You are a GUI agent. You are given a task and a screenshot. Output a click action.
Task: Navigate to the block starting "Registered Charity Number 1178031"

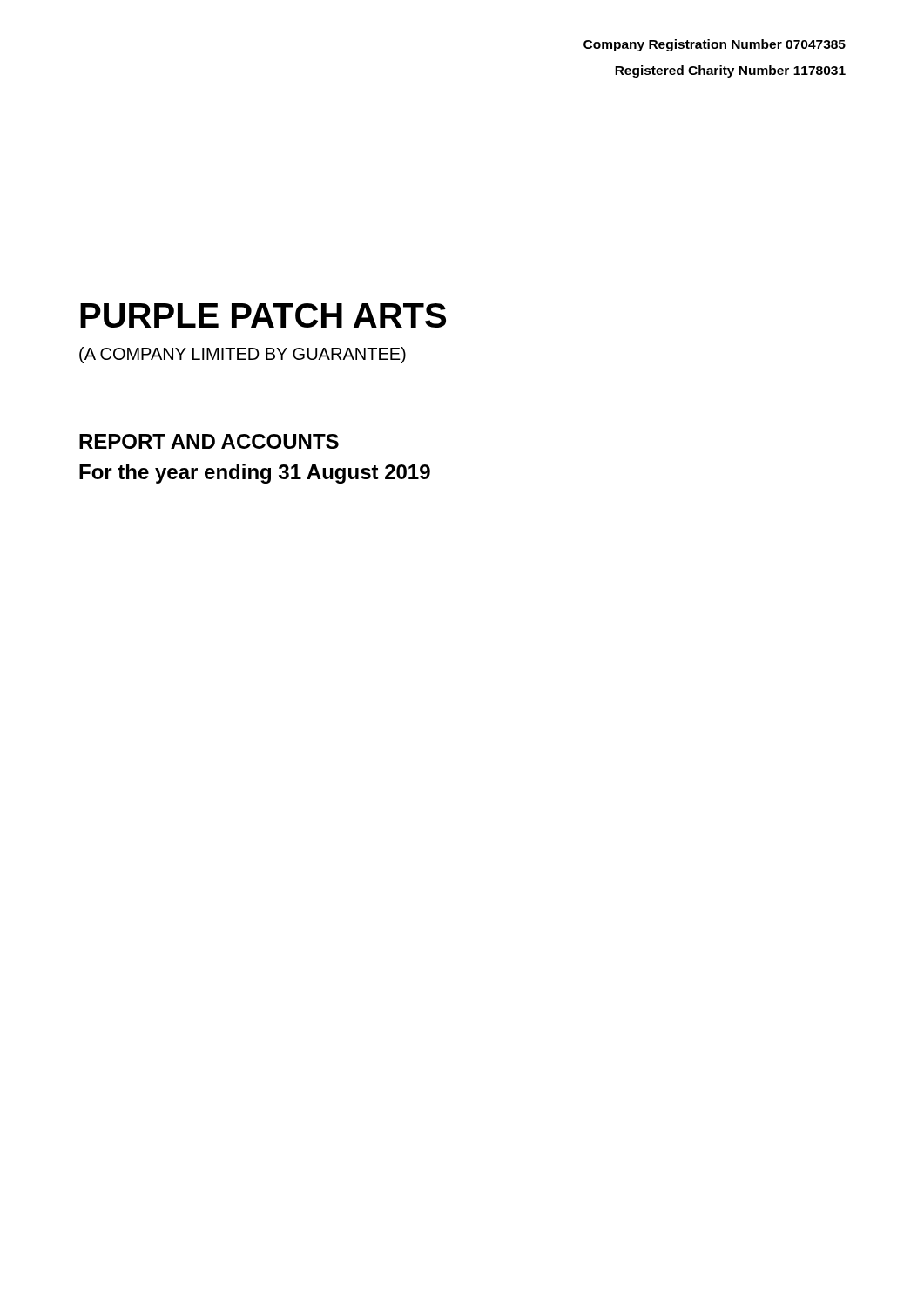click(730, 70)
